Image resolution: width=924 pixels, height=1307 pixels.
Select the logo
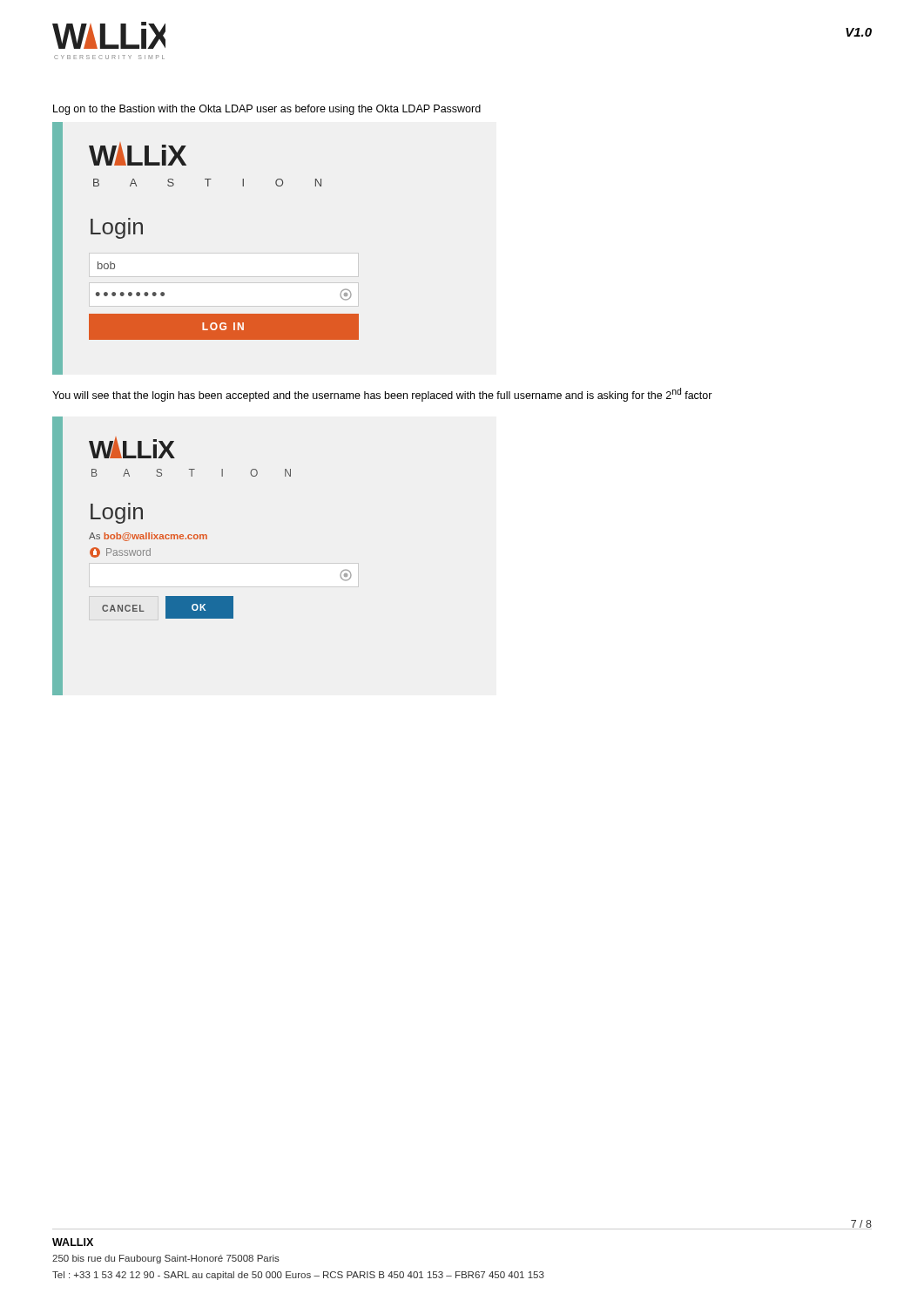point(109,41)
